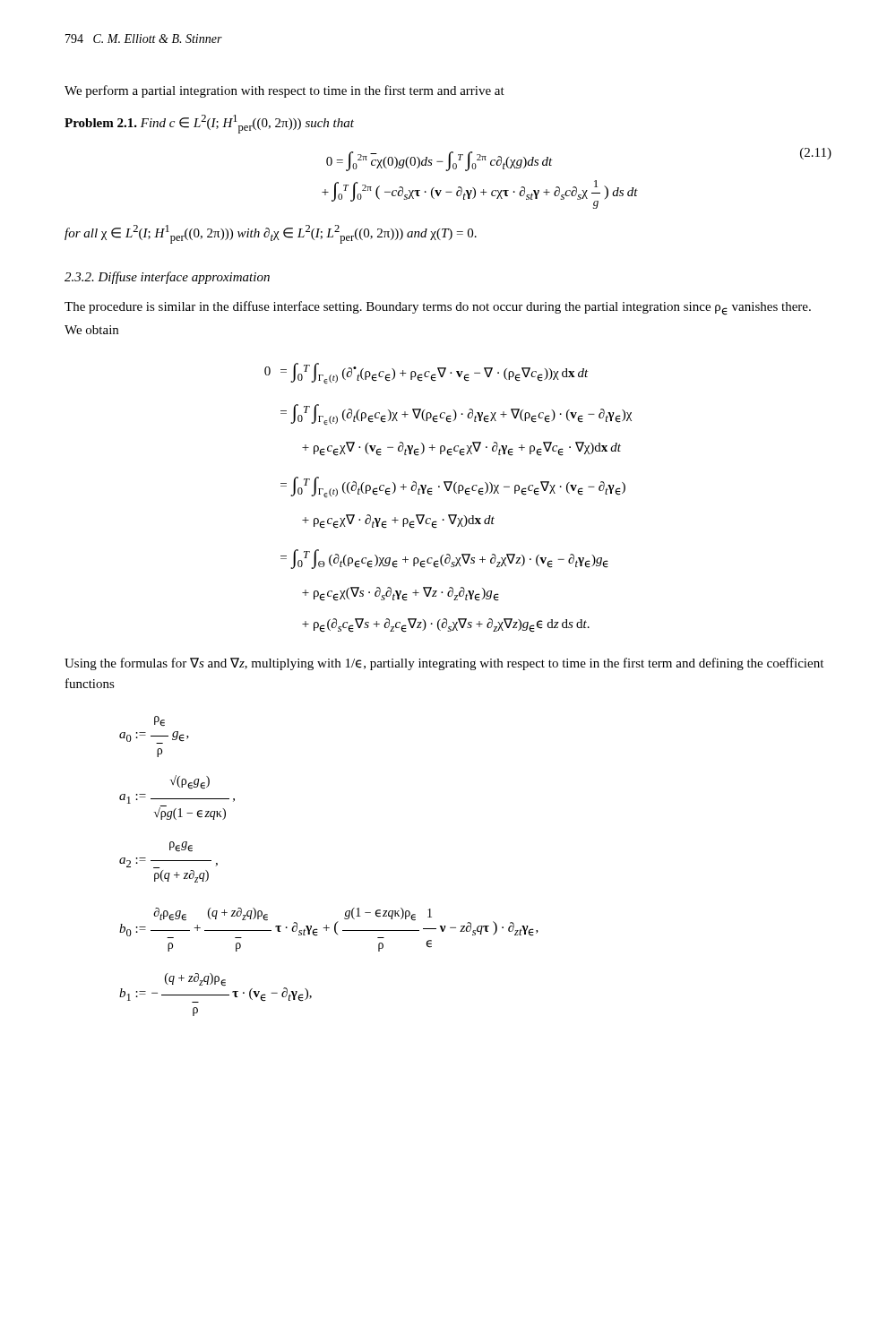
Task: Click on the section header that reads "2.3.2. Diffuse interface approximation"
Action: pyautogui.click(x=167, y=277)
